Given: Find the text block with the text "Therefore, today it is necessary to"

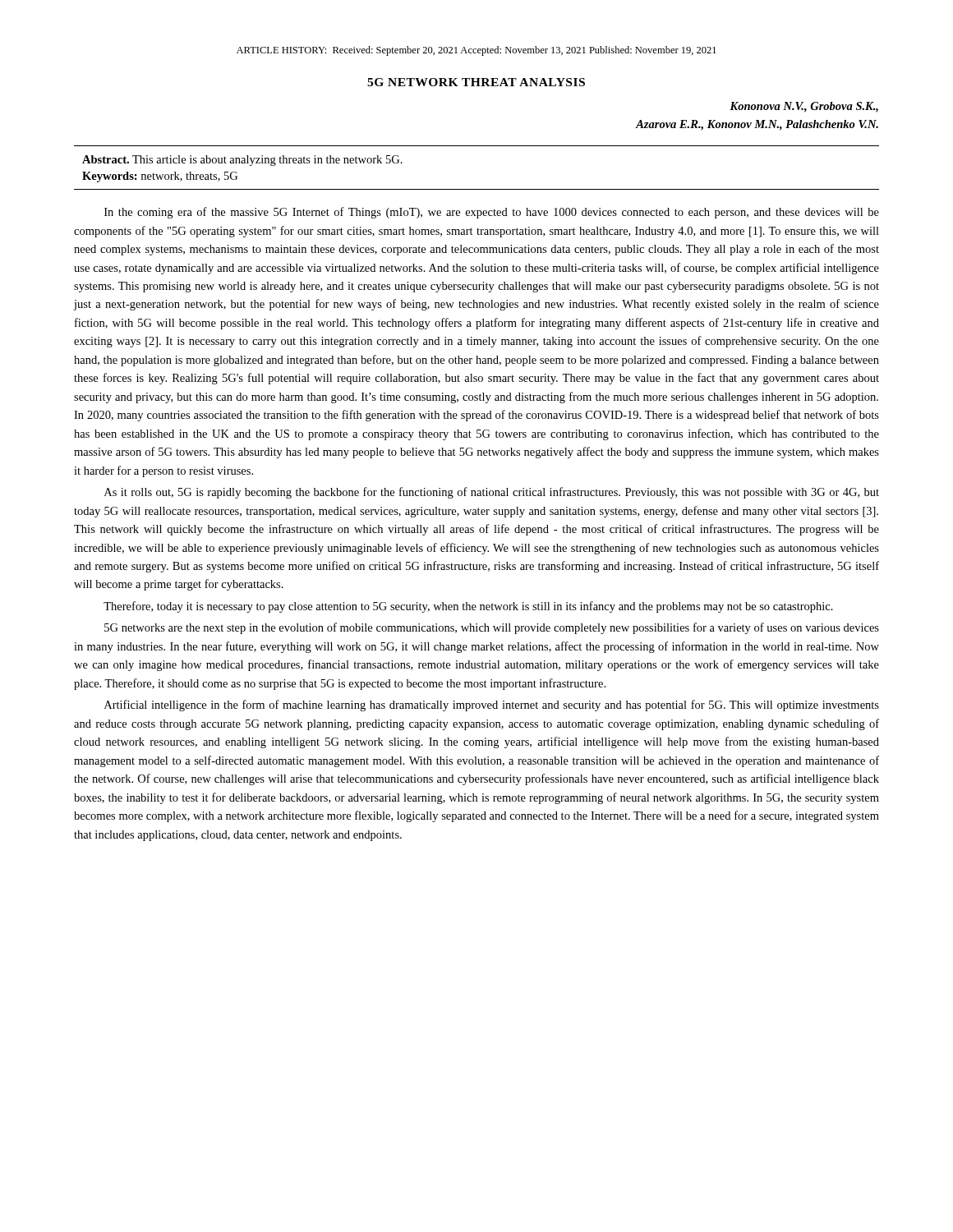Looking at the screenshot, I should [469, 606].
